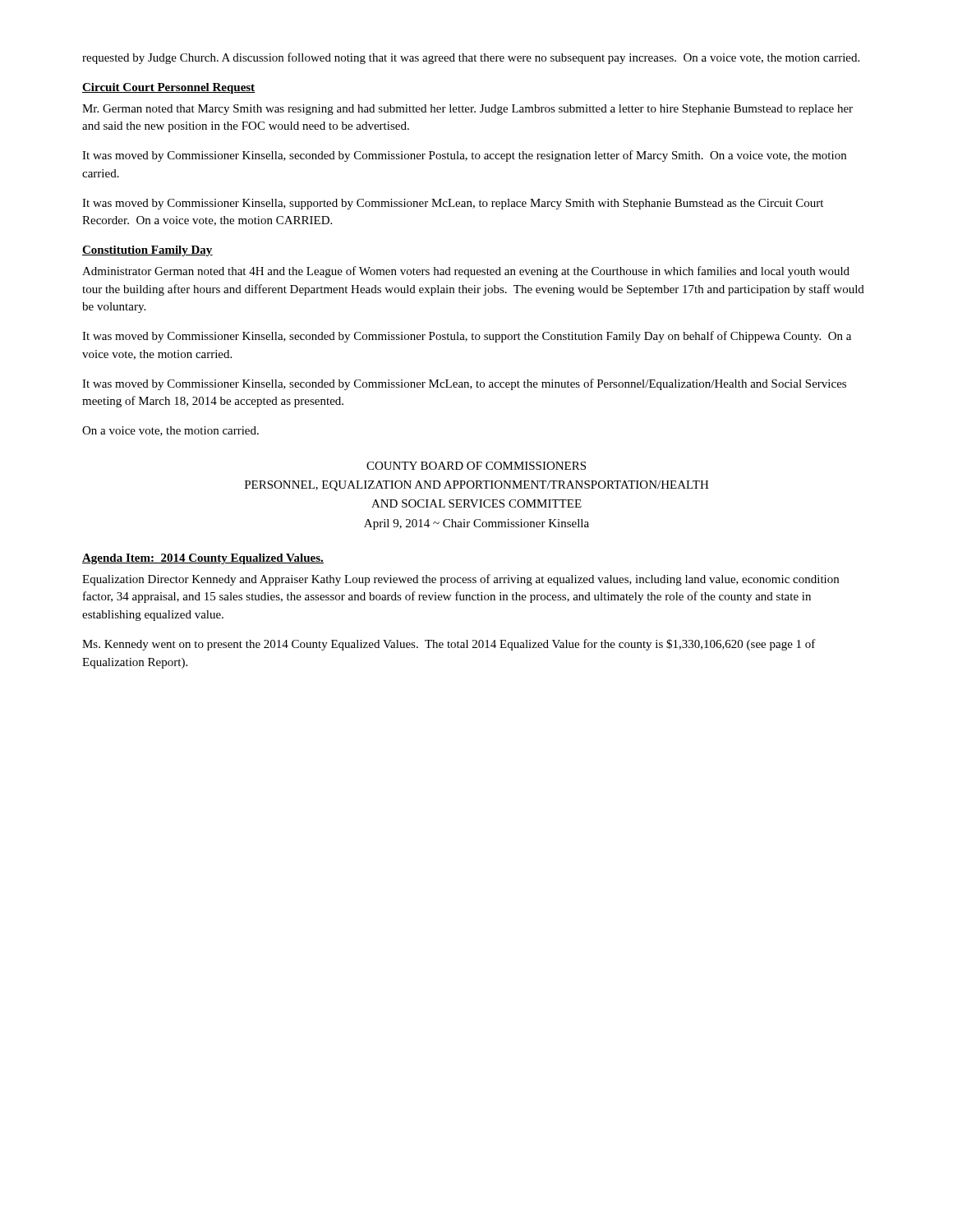953x1232 pixels.
Task: Click on the section header that says "Circuit Court Personnel"
Action: pos(169,88)
